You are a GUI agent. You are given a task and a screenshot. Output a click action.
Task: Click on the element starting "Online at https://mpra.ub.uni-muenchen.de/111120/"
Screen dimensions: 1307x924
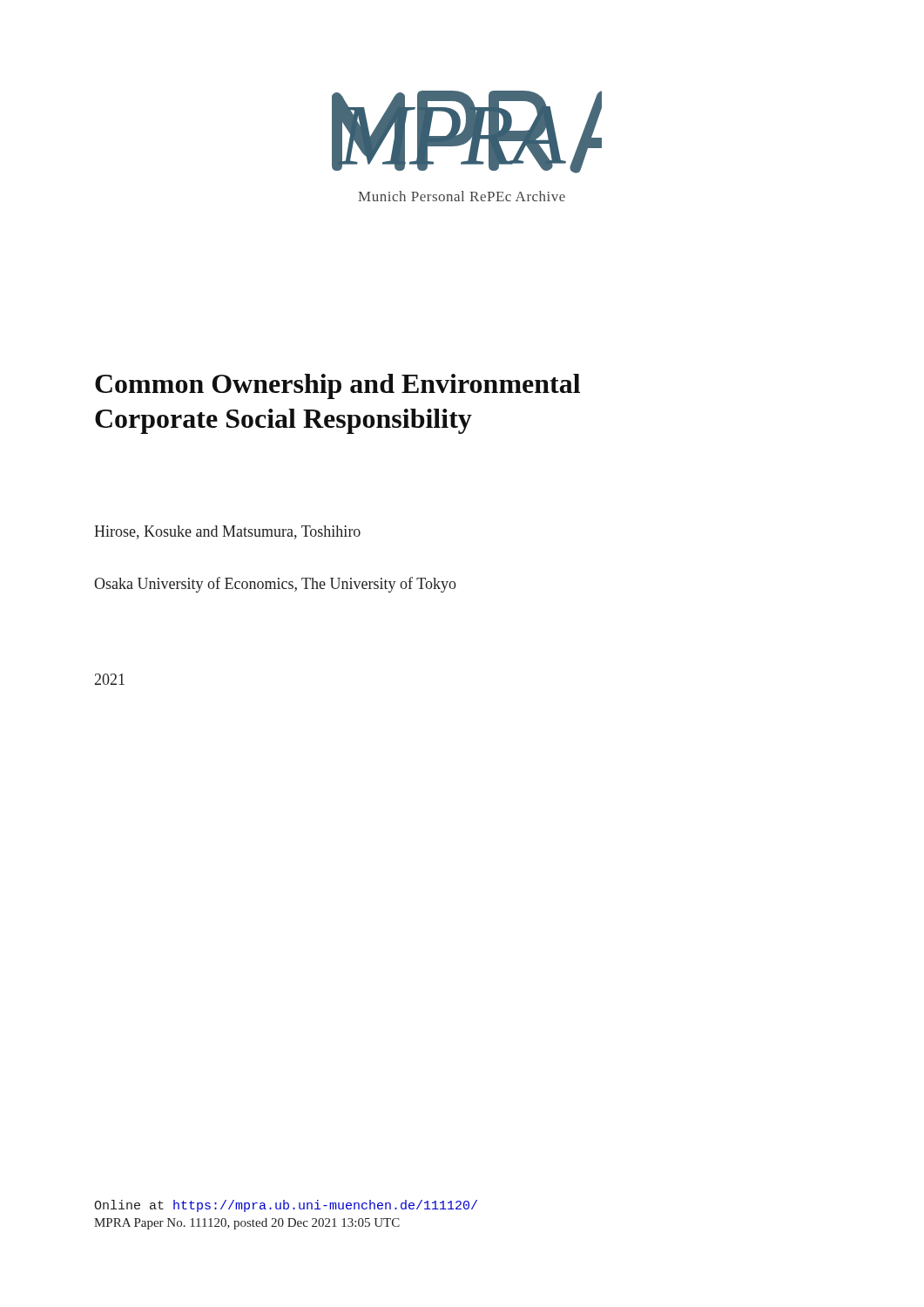click(434, 1215)
